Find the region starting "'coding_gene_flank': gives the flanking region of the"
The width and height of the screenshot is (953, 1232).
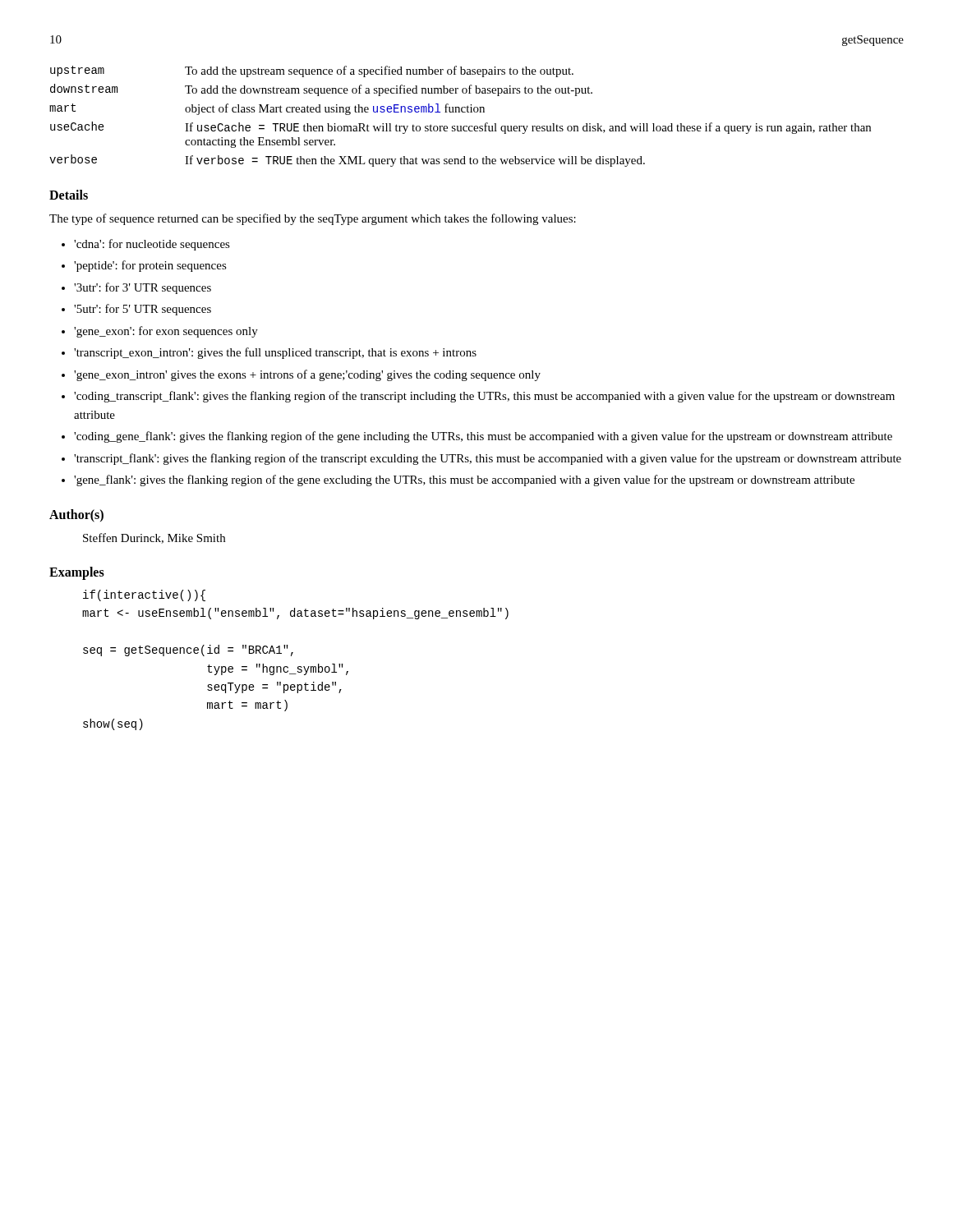489,436
